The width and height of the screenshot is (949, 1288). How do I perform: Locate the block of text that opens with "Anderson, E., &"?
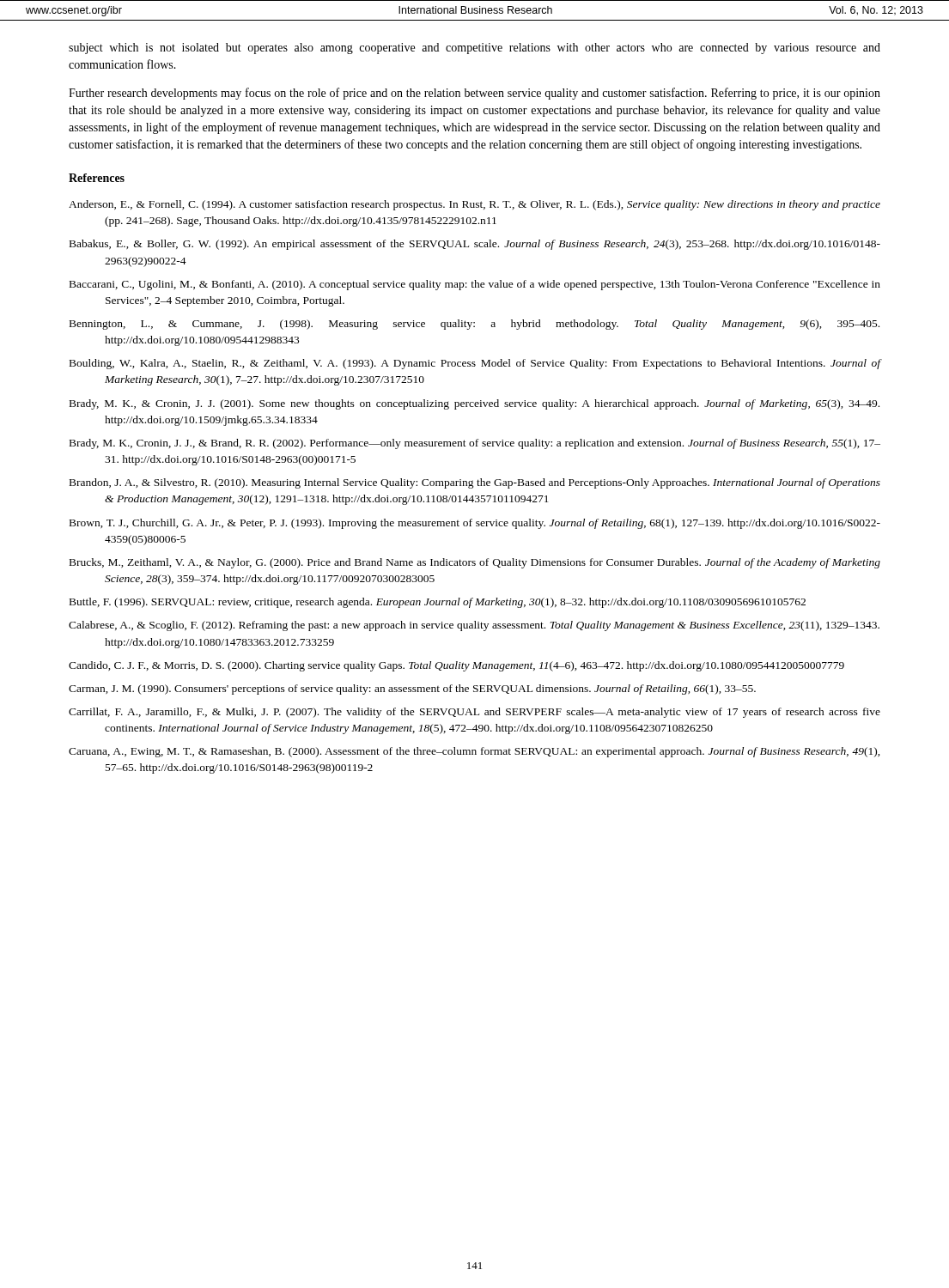(x=474, y=212)
